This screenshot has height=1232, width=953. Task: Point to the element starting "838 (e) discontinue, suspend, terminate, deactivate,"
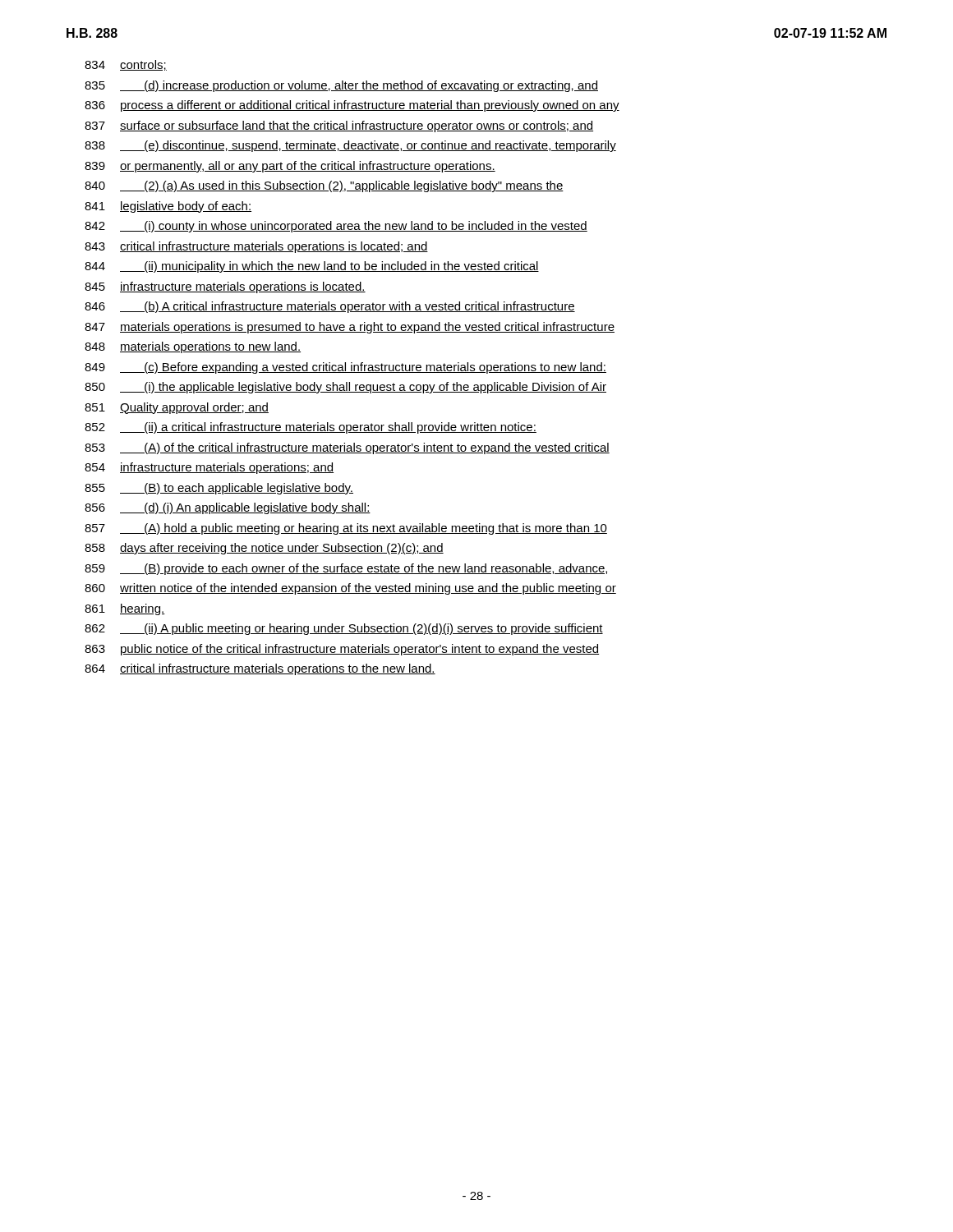pyautogui.click(x=476, y=146)
